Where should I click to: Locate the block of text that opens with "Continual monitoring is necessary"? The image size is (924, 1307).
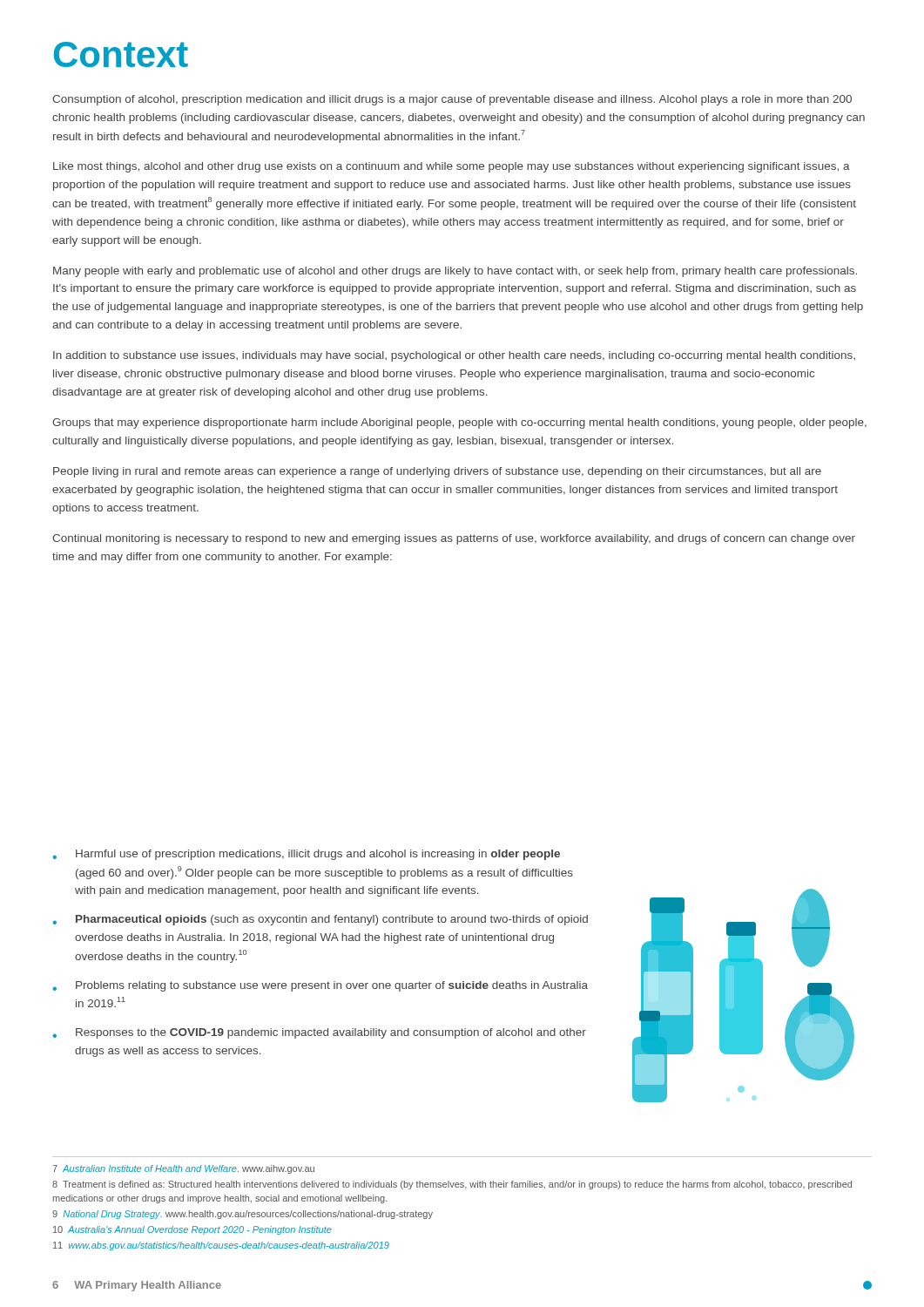pos(454,547)
